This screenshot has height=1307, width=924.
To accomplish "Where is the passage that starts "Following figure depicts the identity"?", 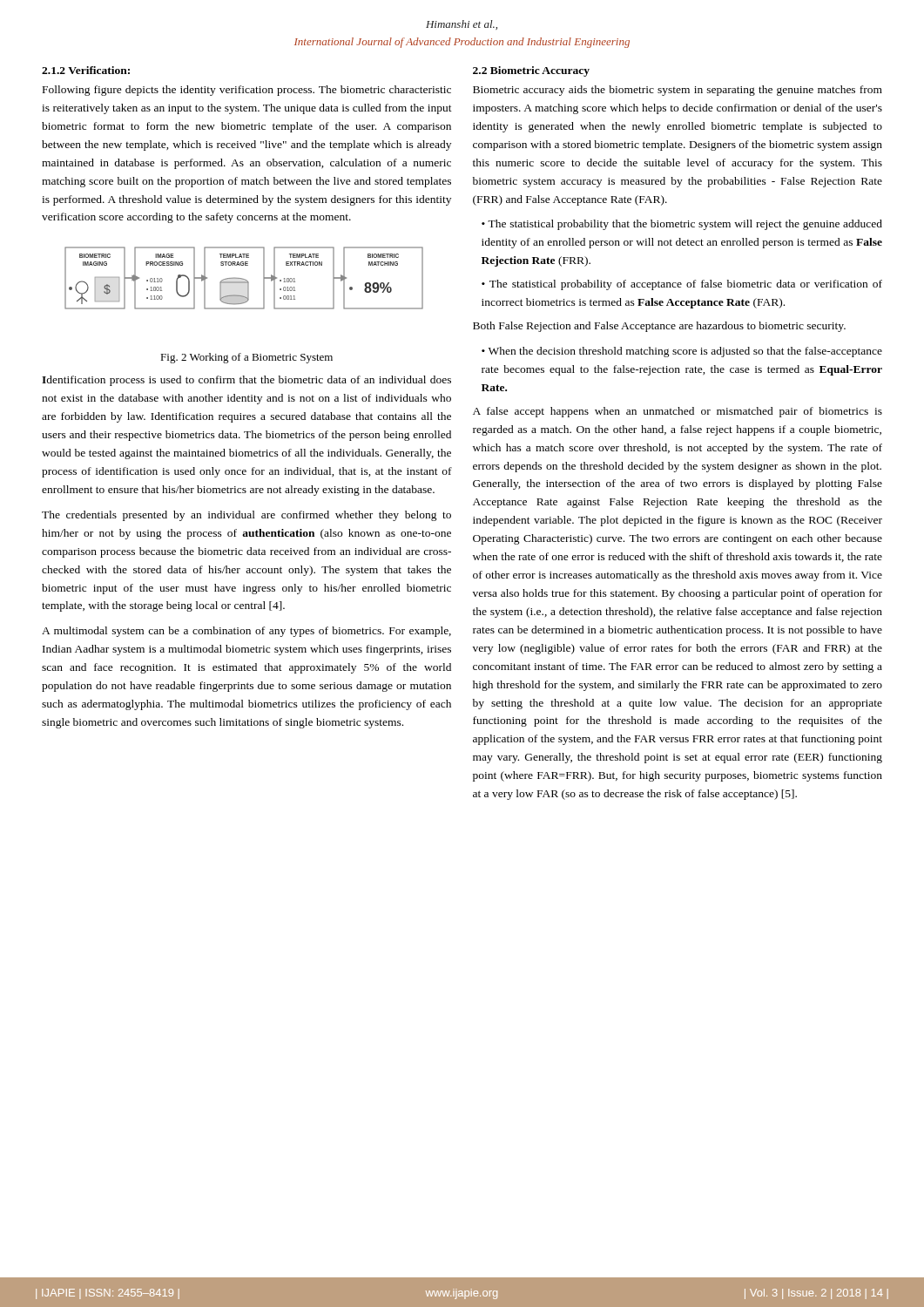I will pos(247,153).
